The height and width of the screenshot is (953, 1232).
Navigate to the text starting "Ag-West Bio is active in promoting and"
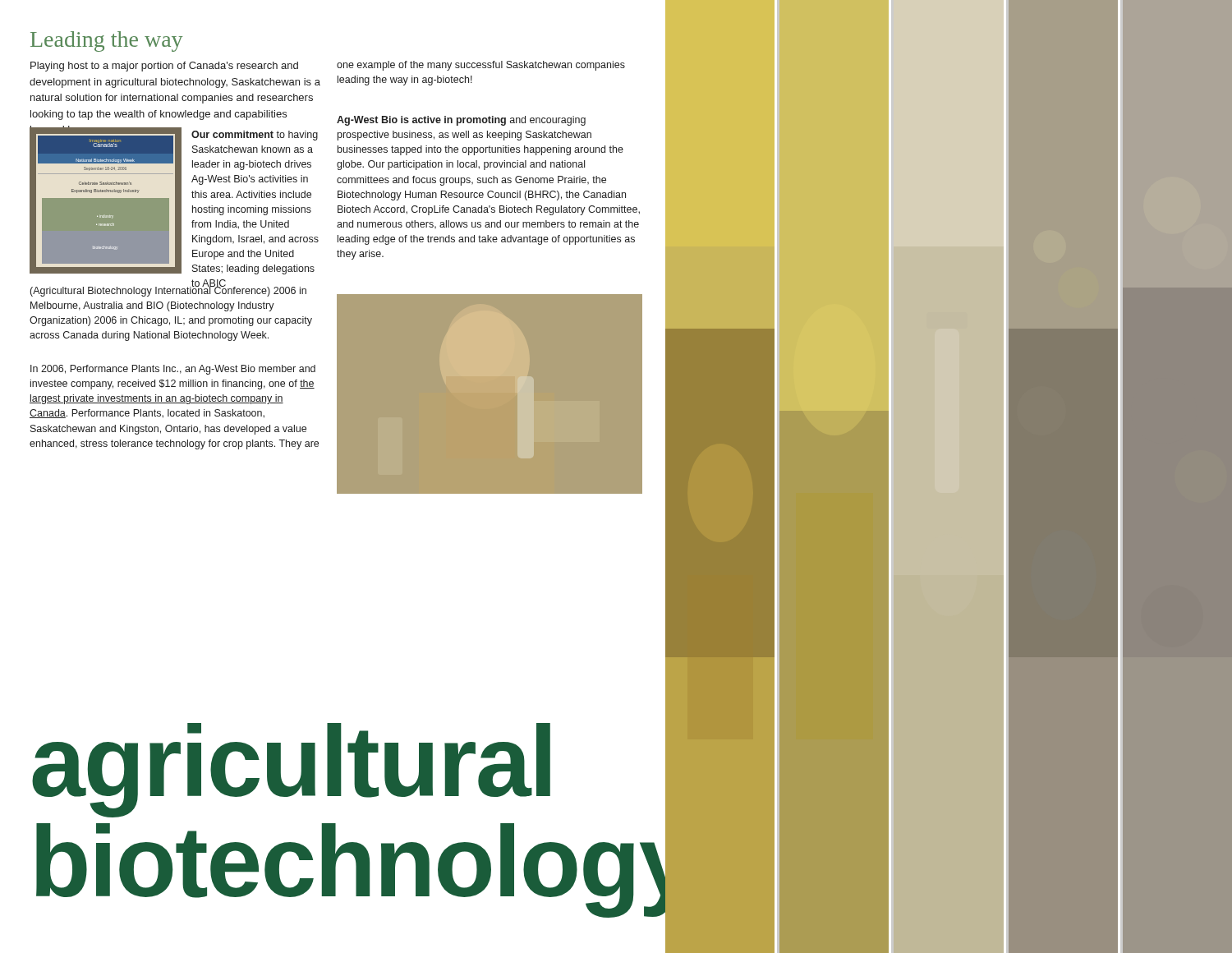pos(489,187)
